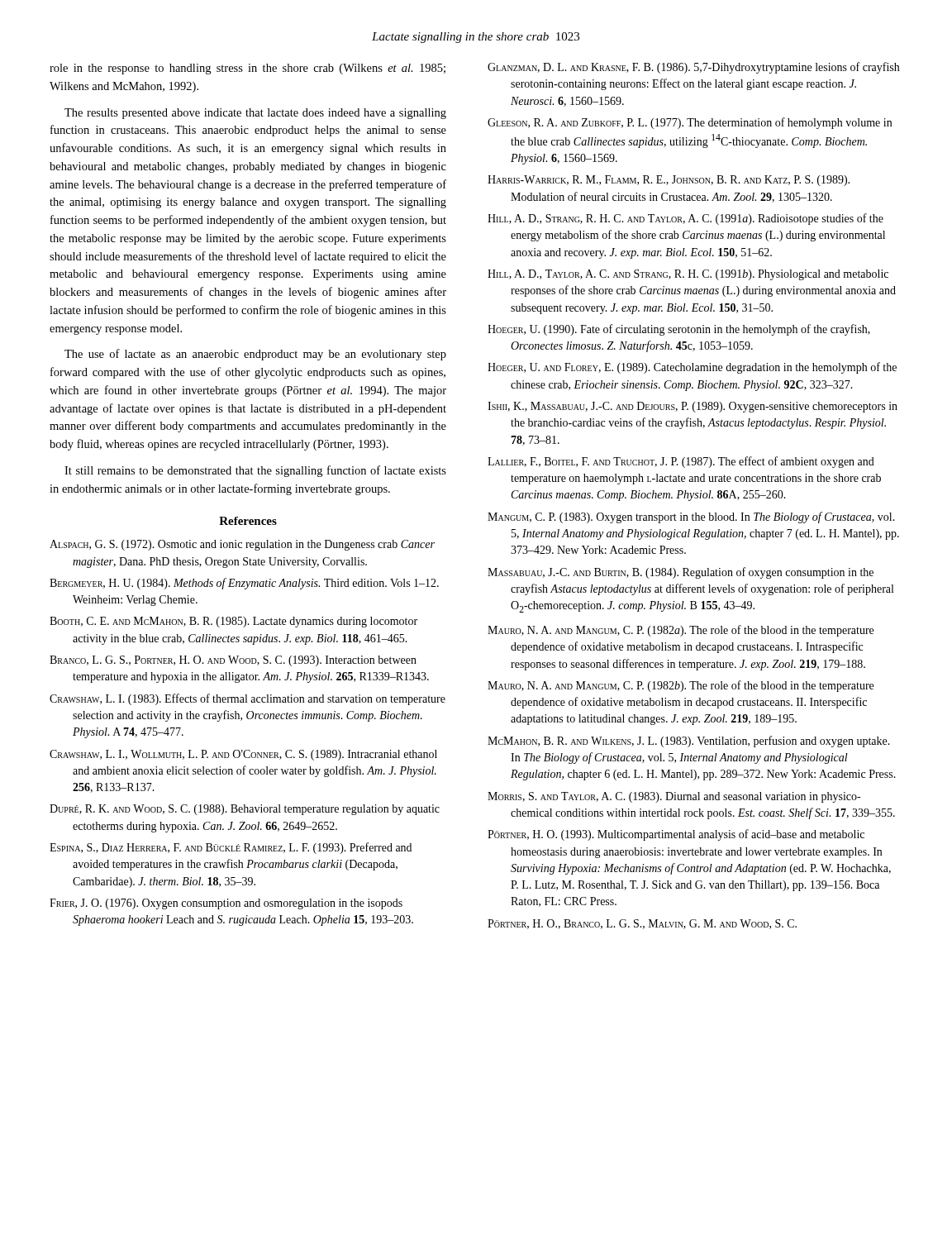This screenshot has height=1240, width=952.
Task: Click on the list item containing "Branco, L. G. S., Portner, H. O. and"
Action: [239, 669]
